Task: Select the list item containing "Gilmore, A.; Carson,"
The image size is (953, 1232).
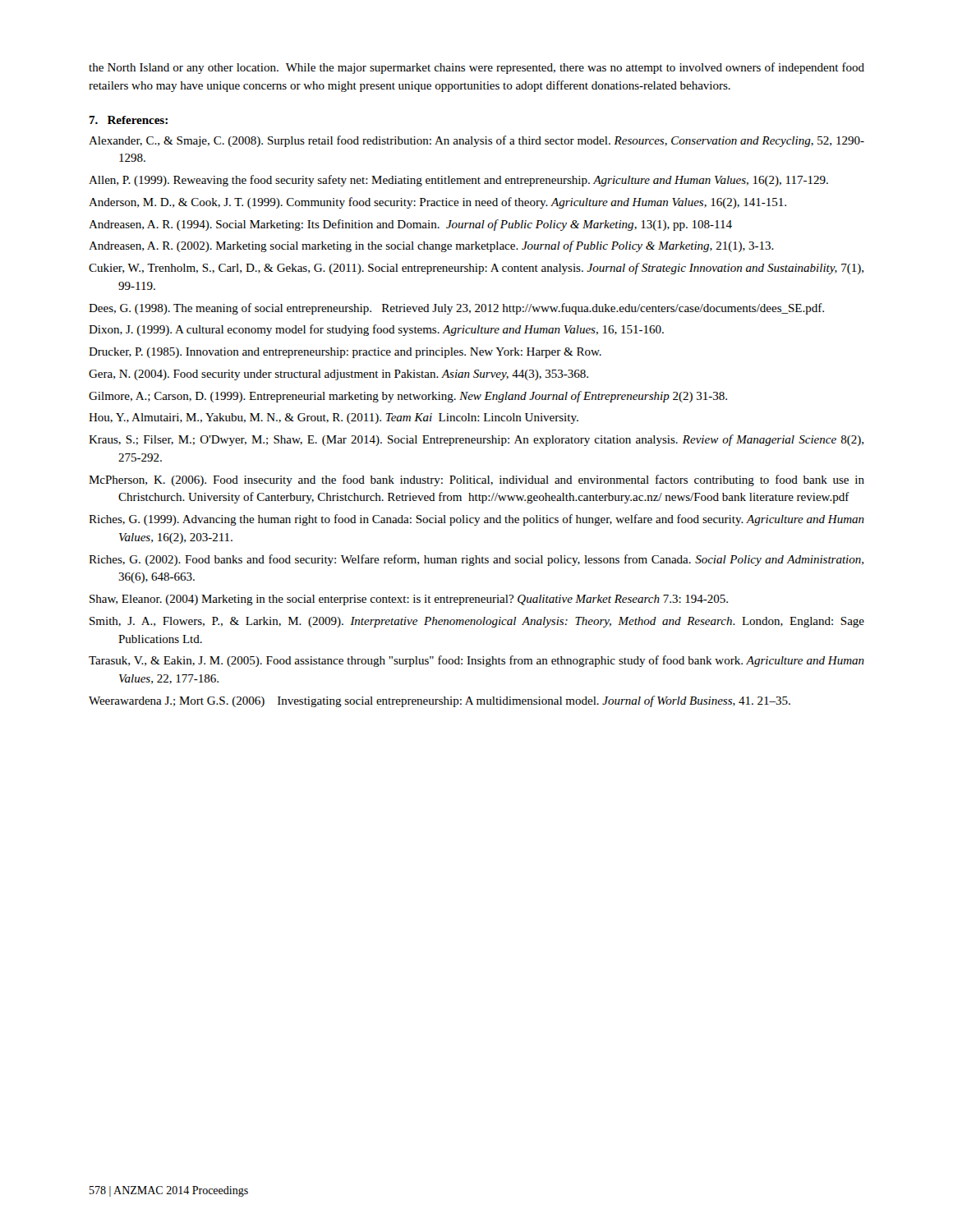Action: (408, 395)
